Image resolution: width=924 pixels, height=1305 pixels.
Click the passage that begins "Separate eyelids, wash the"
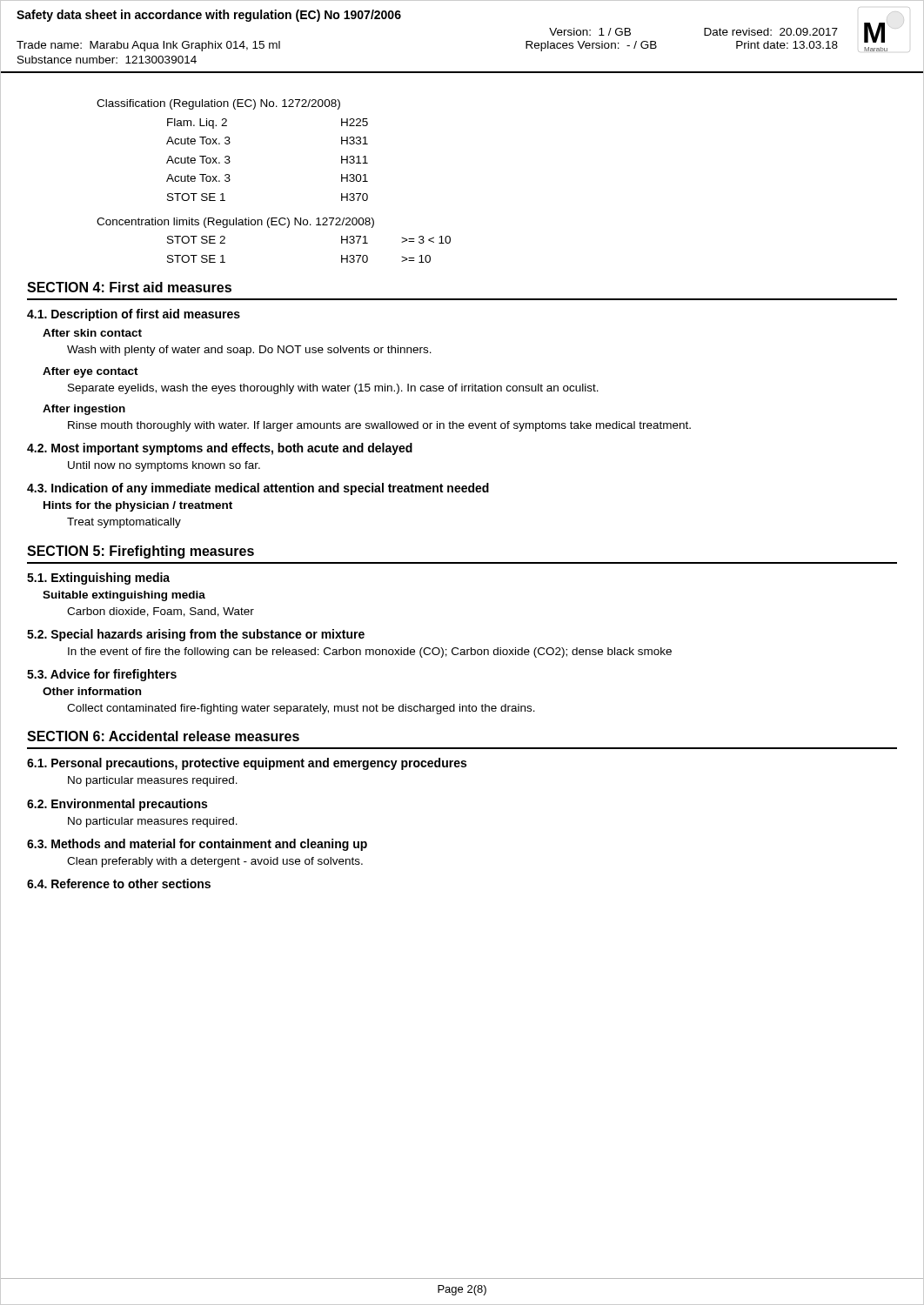point(333,387)
